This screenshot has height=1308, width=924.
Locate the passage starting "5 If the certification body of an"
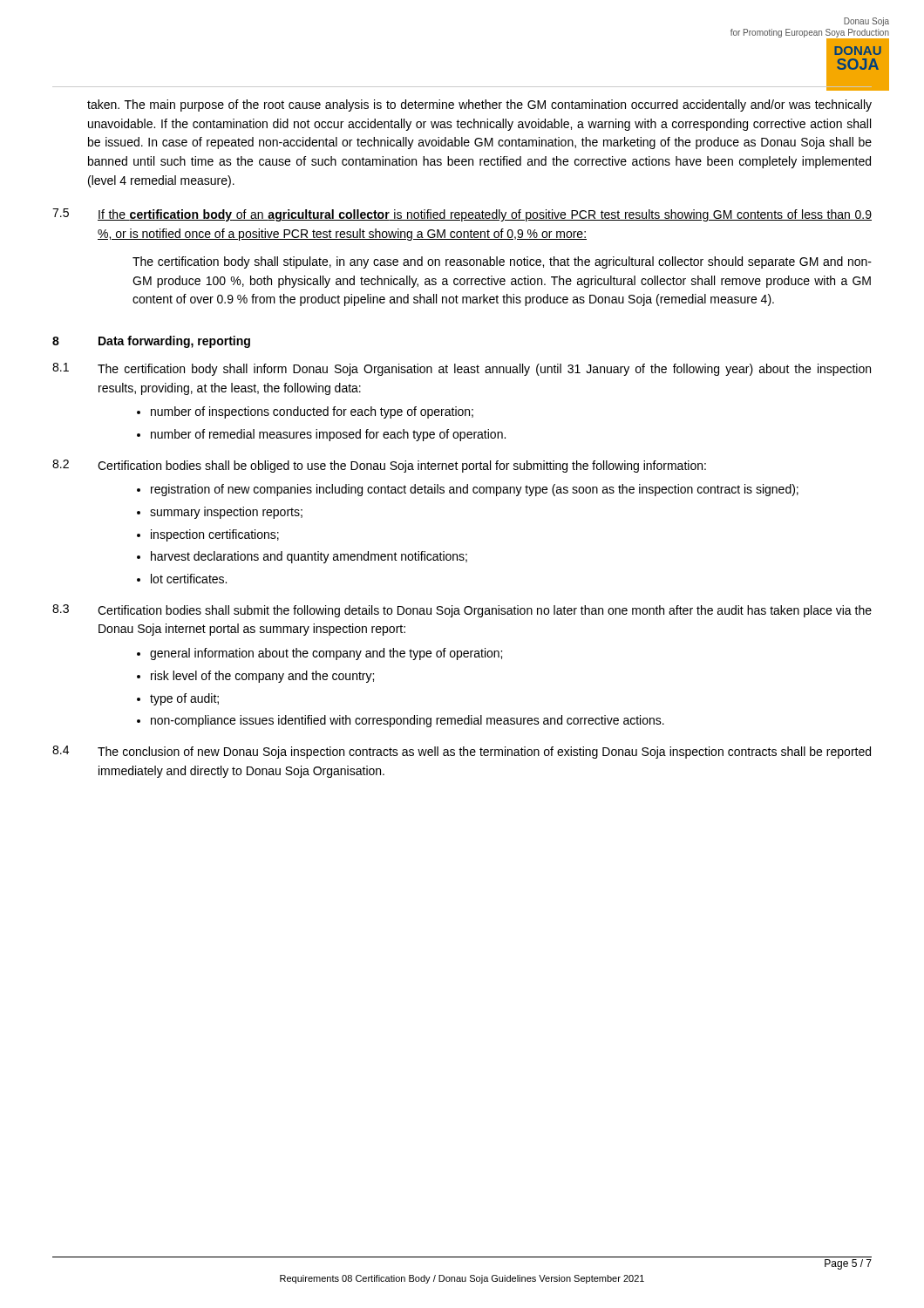pyautogui.click(x=462, y=225)
